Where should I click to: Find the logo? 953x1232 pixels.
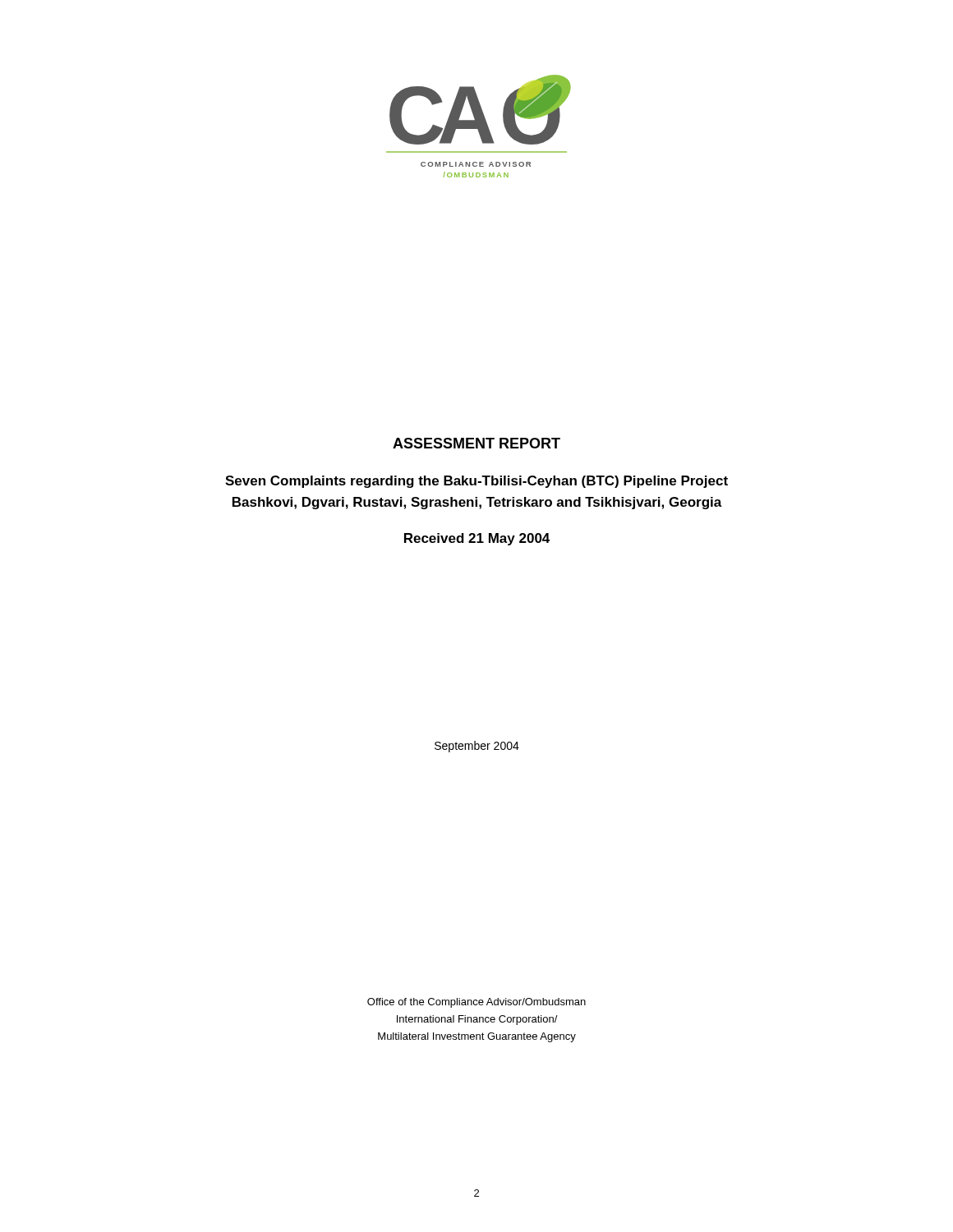(x=476, y=125)
